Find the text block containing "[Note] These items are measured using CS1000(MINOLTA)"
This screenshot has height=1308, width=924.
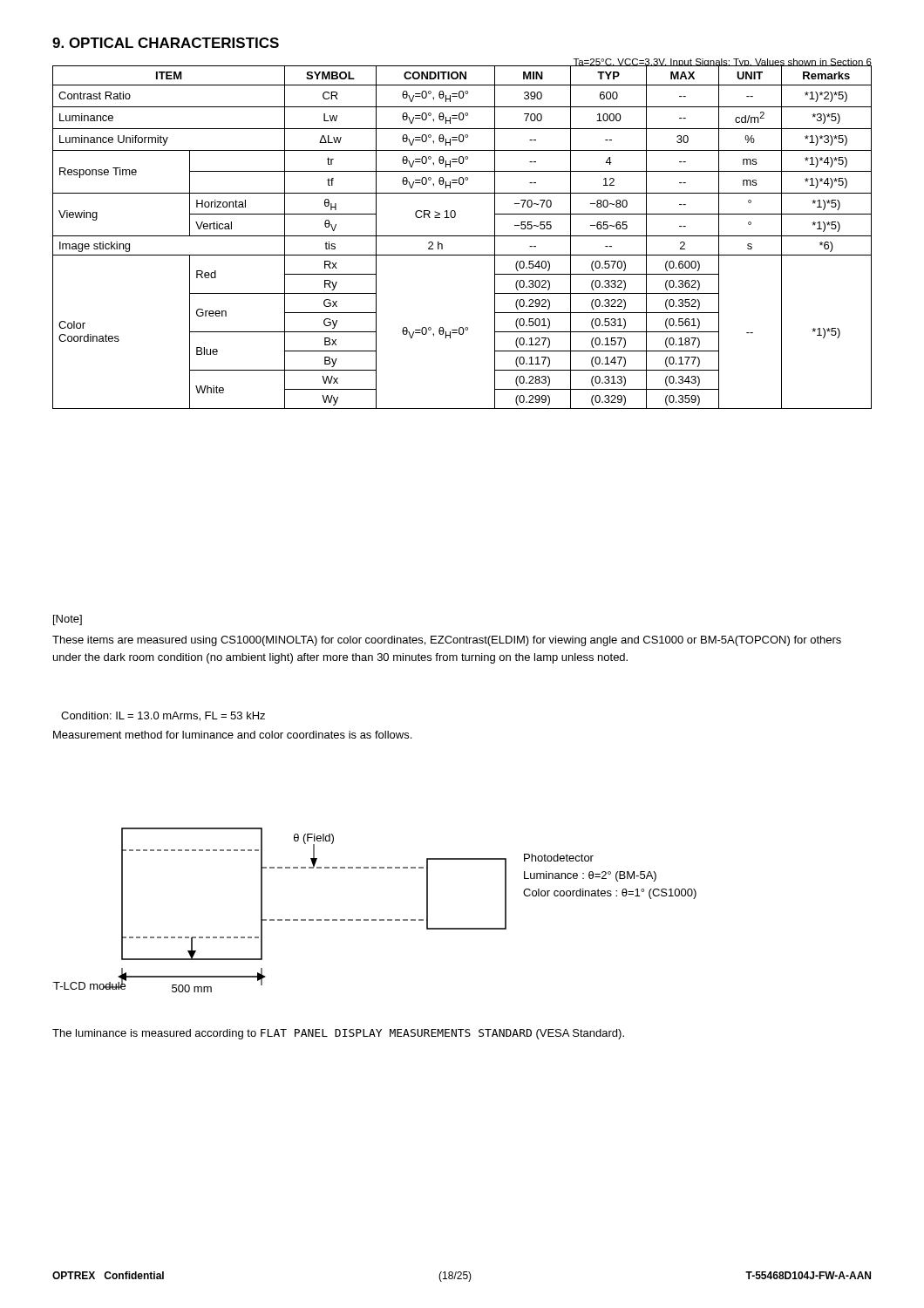462,639
